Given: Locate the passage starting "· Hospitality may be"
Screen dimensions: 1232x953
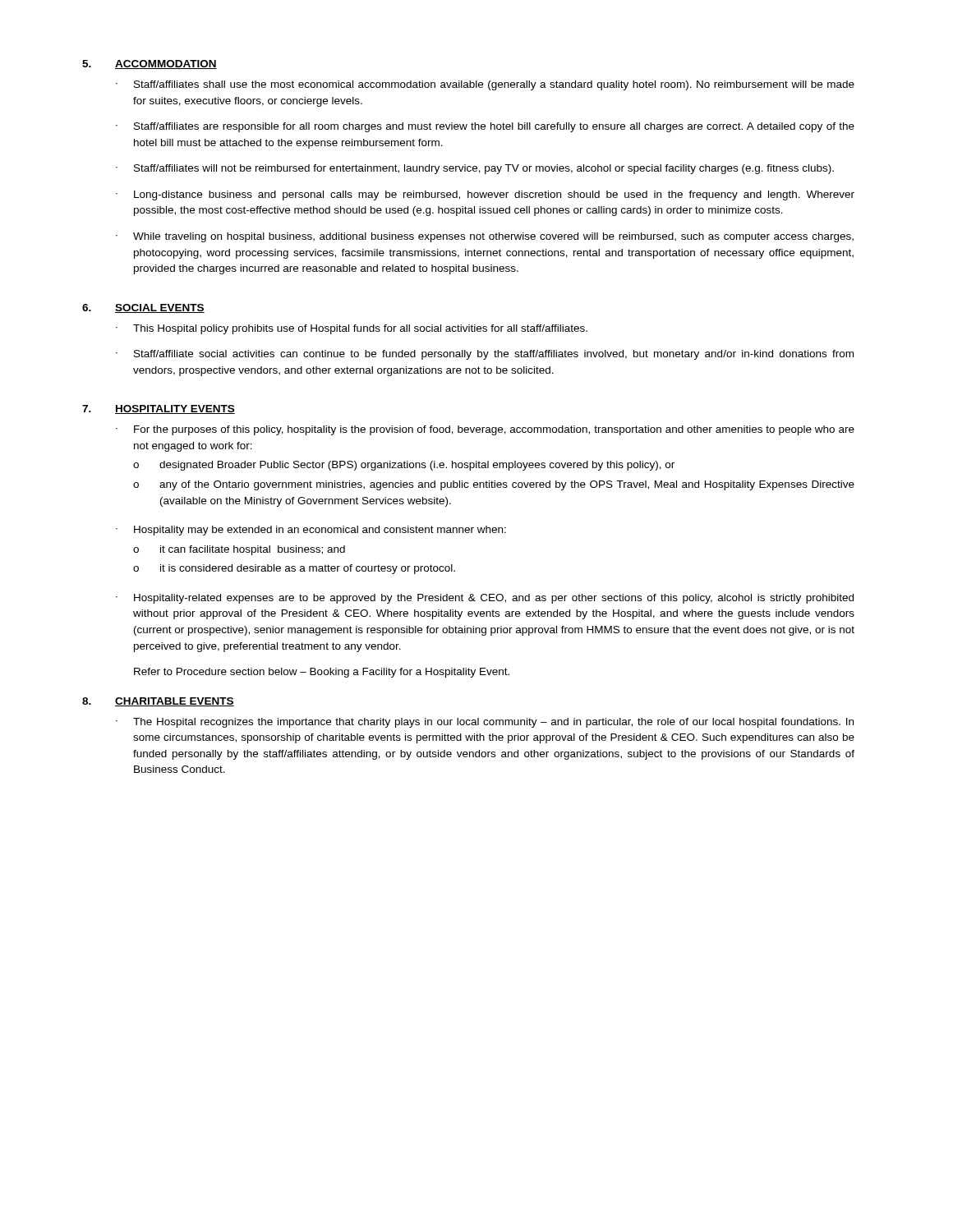Looking at the screenshot, I should (x=311, y=531).
